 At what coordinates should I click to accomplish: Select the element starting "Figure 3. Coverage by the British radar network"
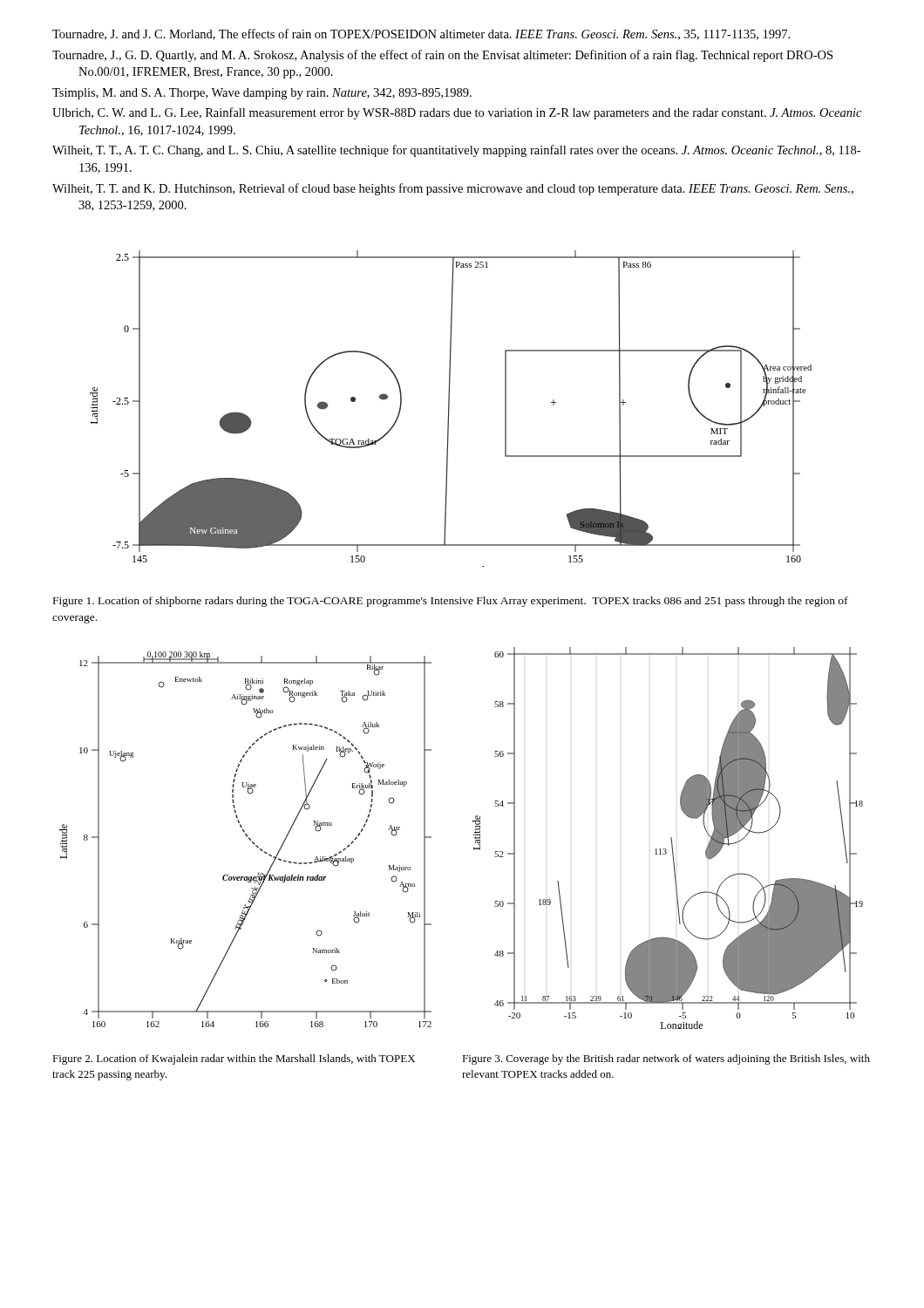point(666,1066)
